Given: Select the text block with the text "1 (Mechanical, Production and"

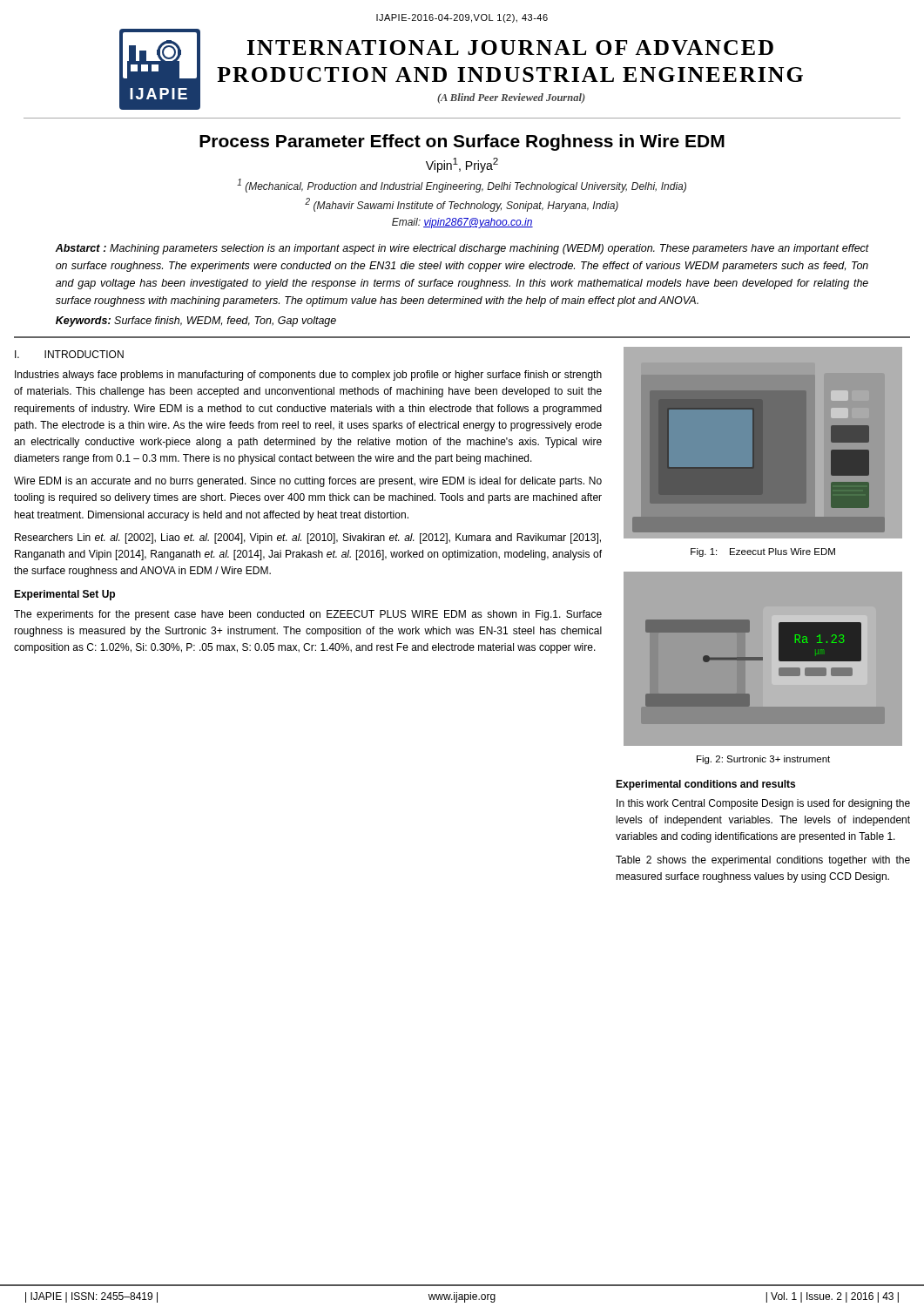Looking at the screenshot, I should pos(462,203).
